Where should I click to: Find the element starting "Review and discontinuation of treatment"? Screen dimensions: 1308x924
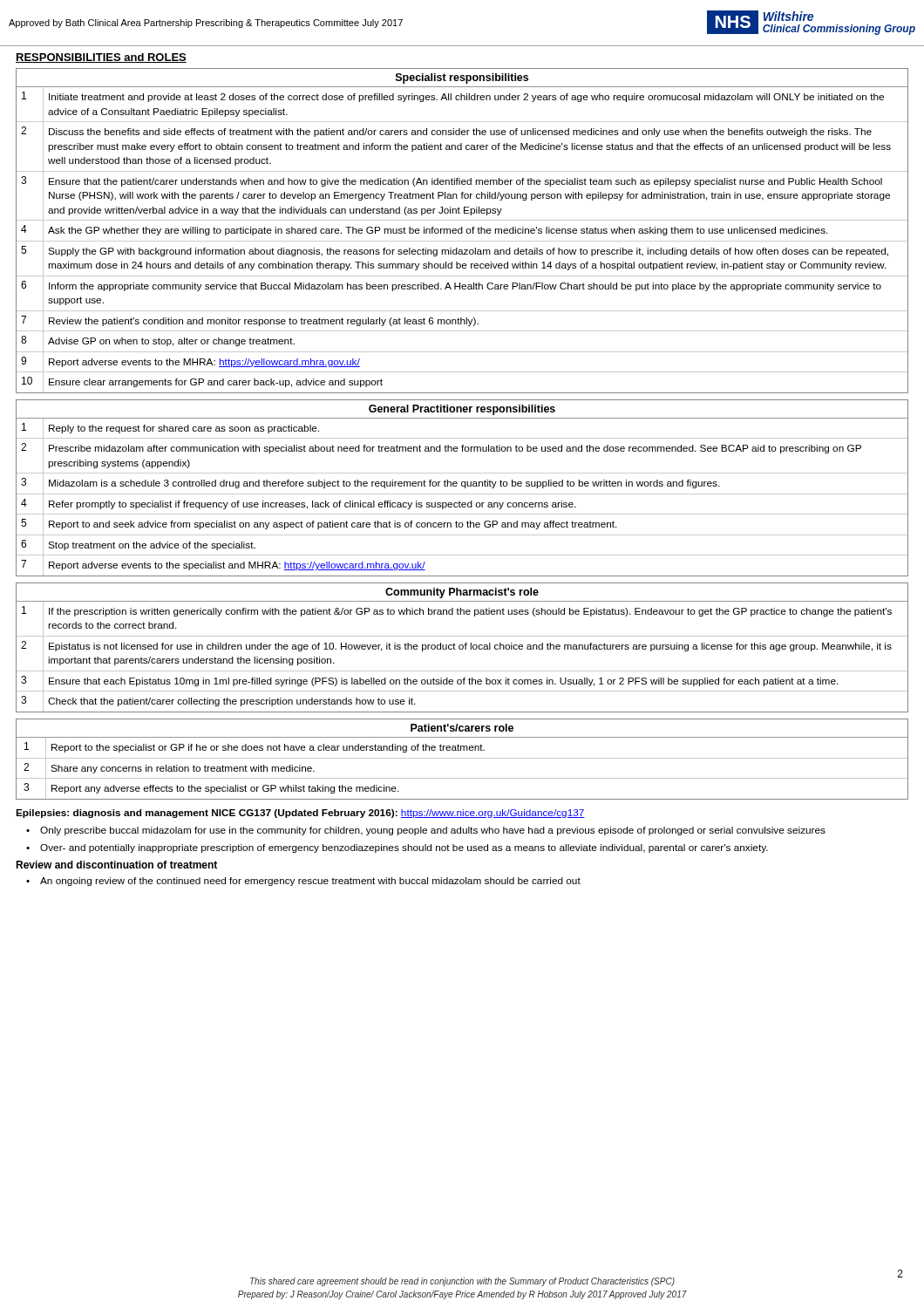[x=117, y=865]
